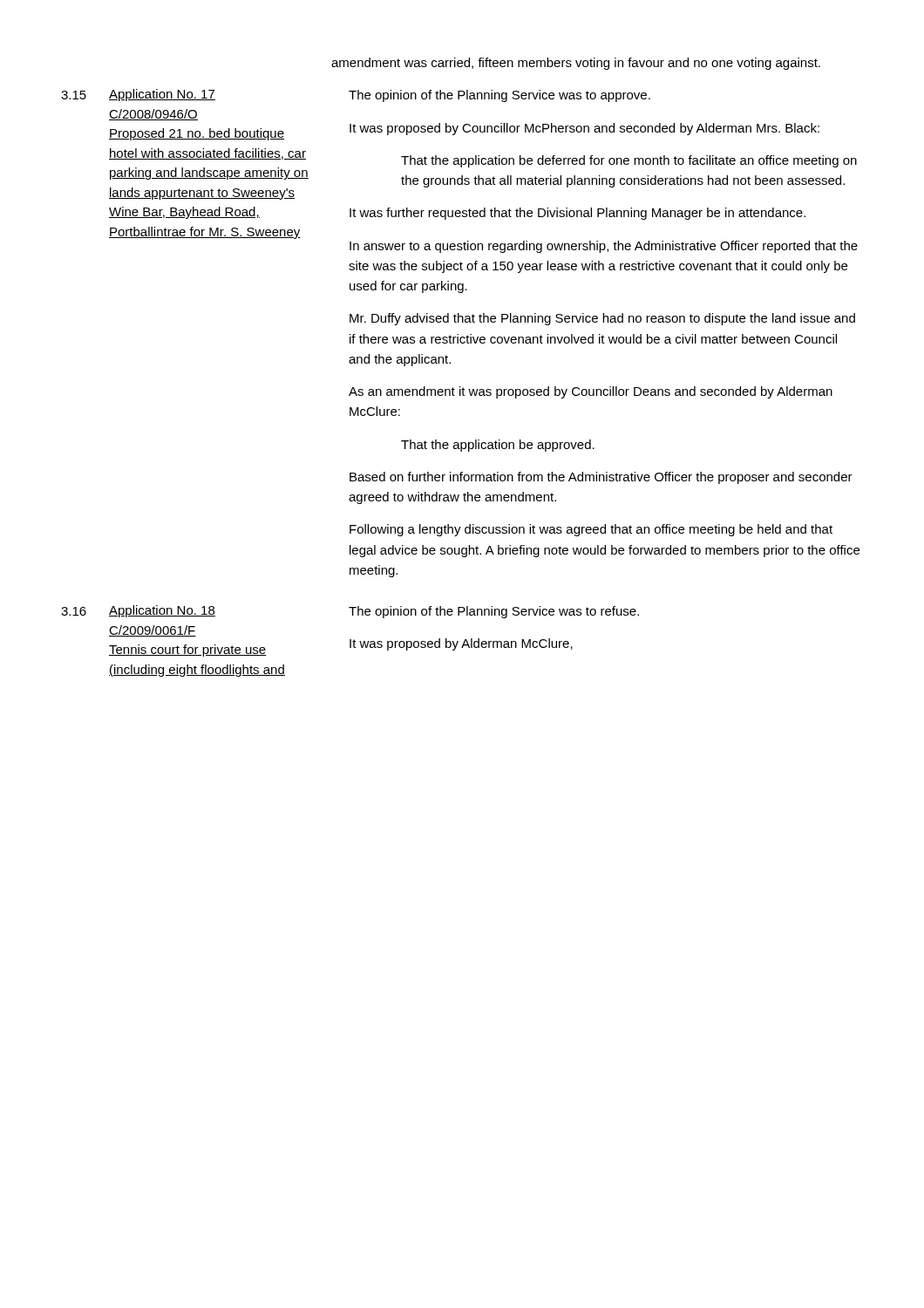Point to the block beginning "As an amendment it was proposed by"
Image resolution: width=924 pixels, height=1308 pixels.
[x=591, y=401]
